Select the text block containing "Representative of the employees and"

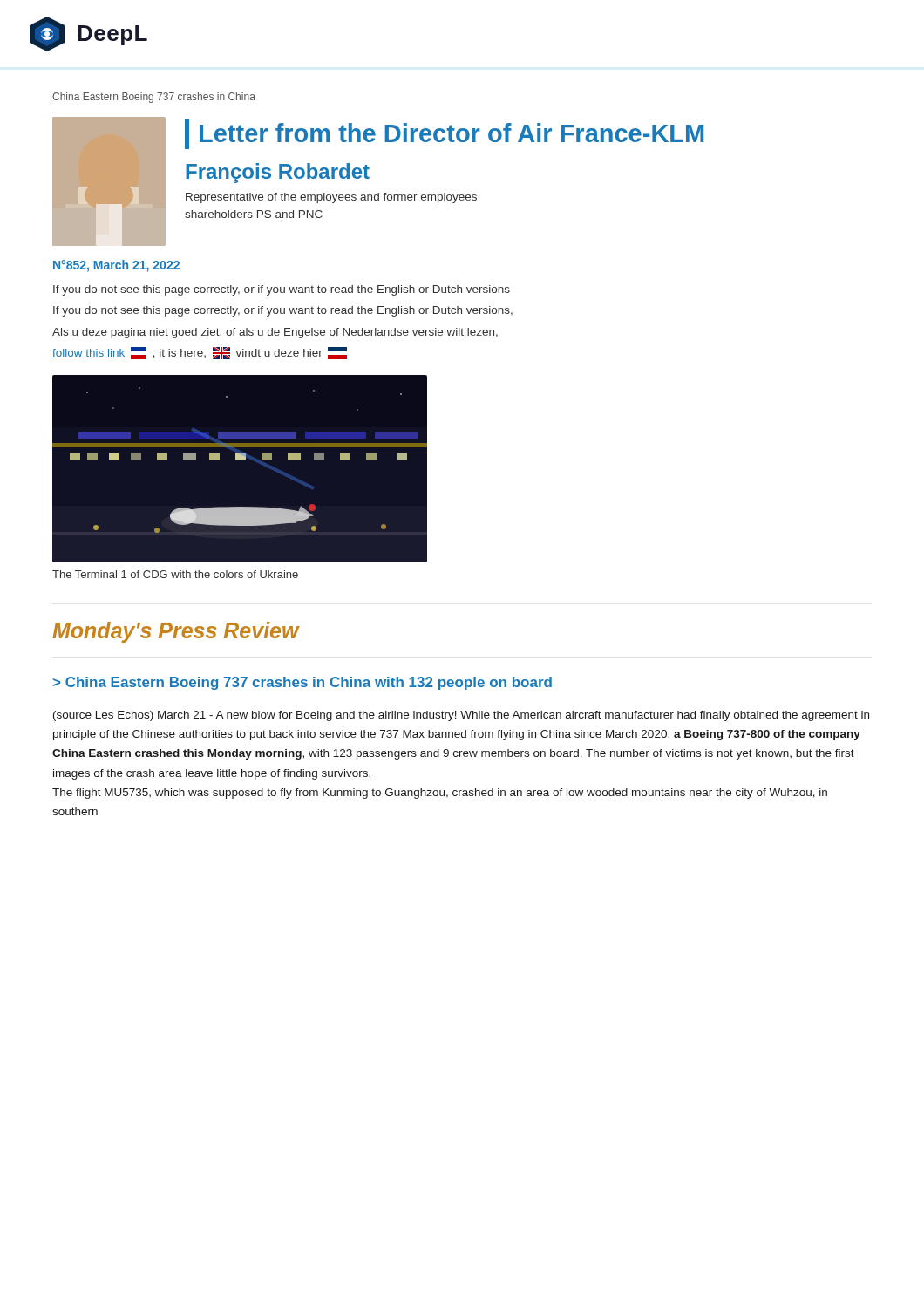coord(331,205)
